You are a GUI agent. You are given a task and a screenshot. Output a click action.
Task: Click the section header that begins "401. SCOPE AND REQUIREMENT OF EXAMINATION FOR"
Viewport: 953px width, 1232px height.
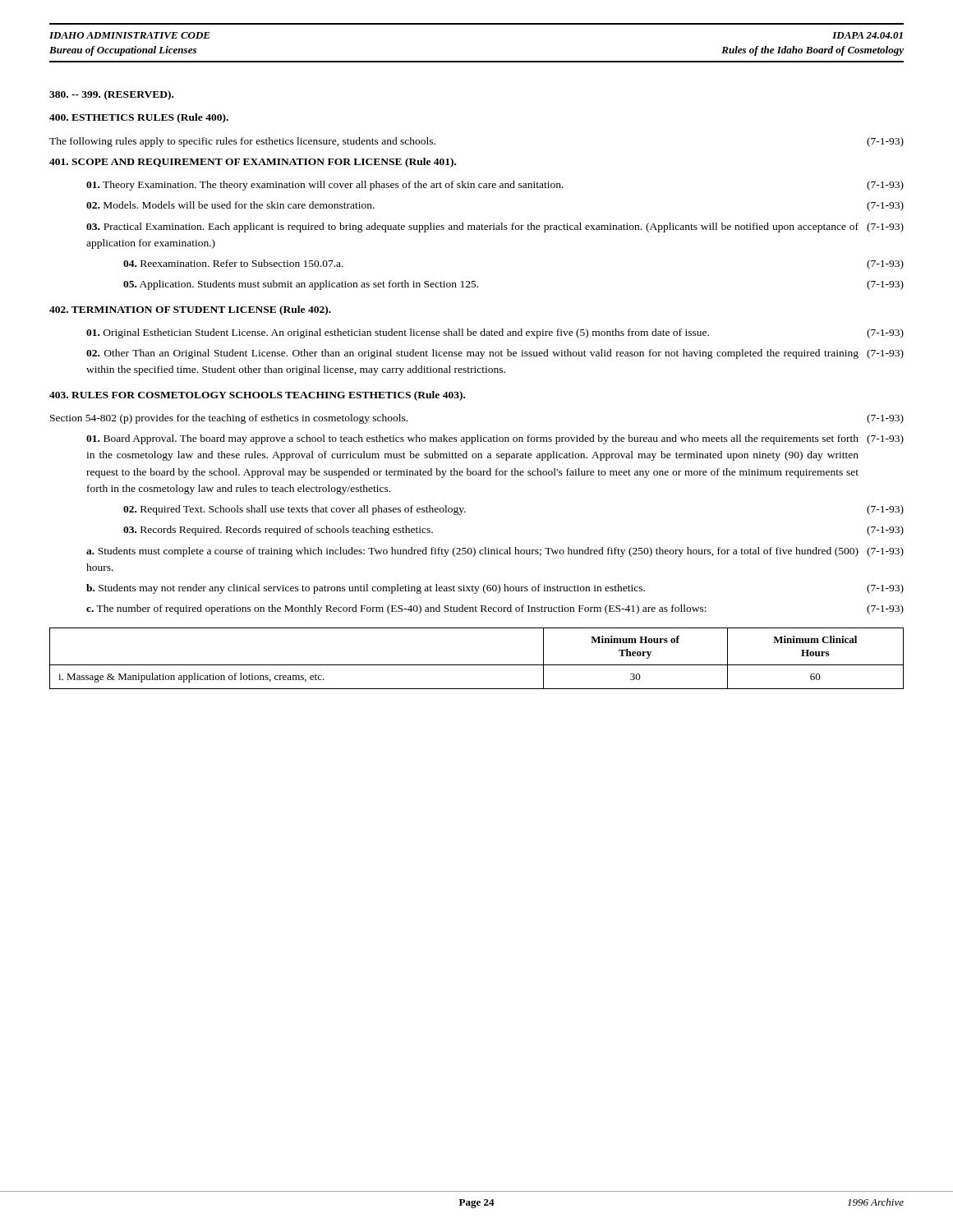pyautogui.click(x=253, y=163)
